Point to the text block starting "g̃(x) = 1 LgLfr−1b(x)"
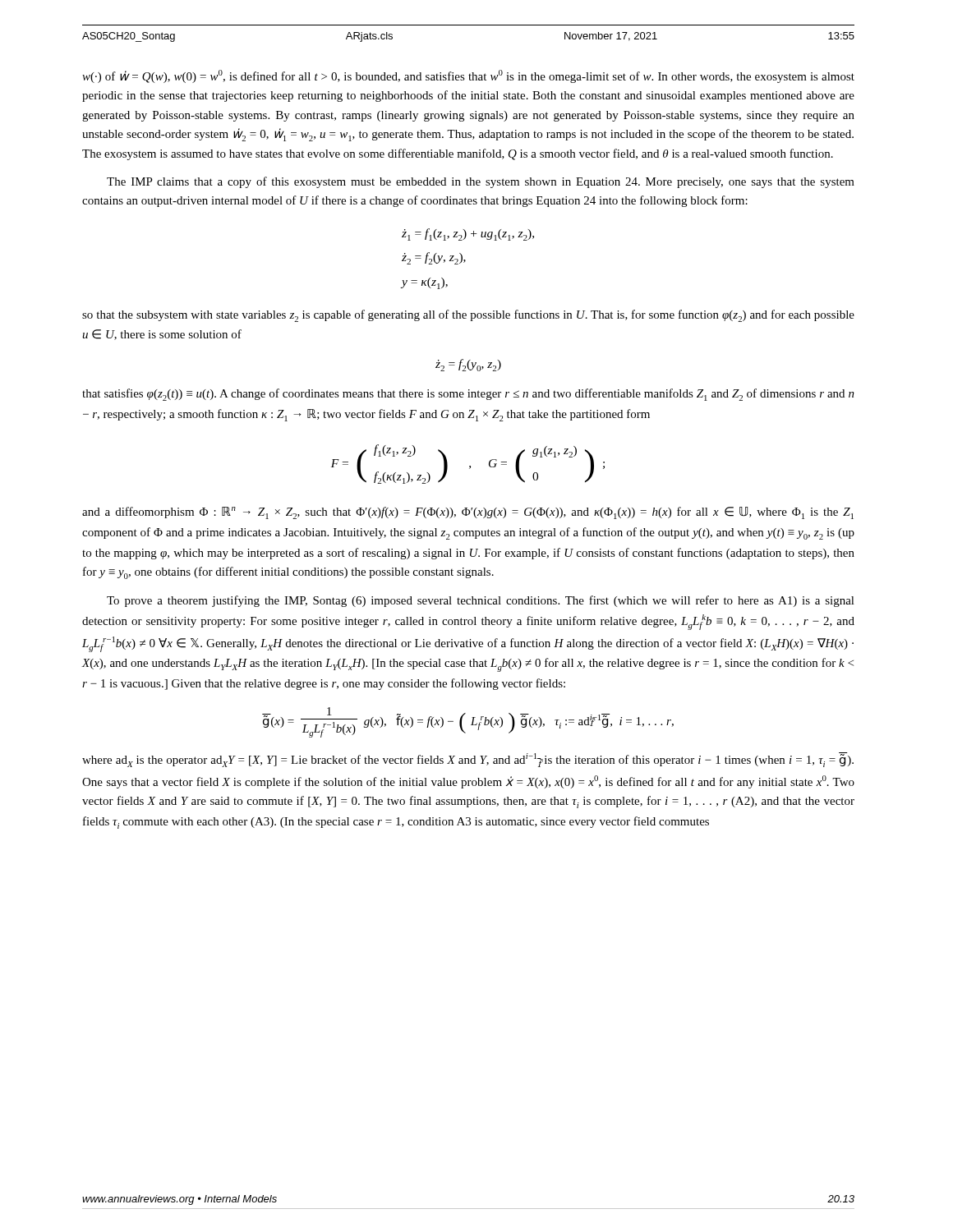Image resolution: width=953 pixels, height=1232 pixels. pos(468,721)
